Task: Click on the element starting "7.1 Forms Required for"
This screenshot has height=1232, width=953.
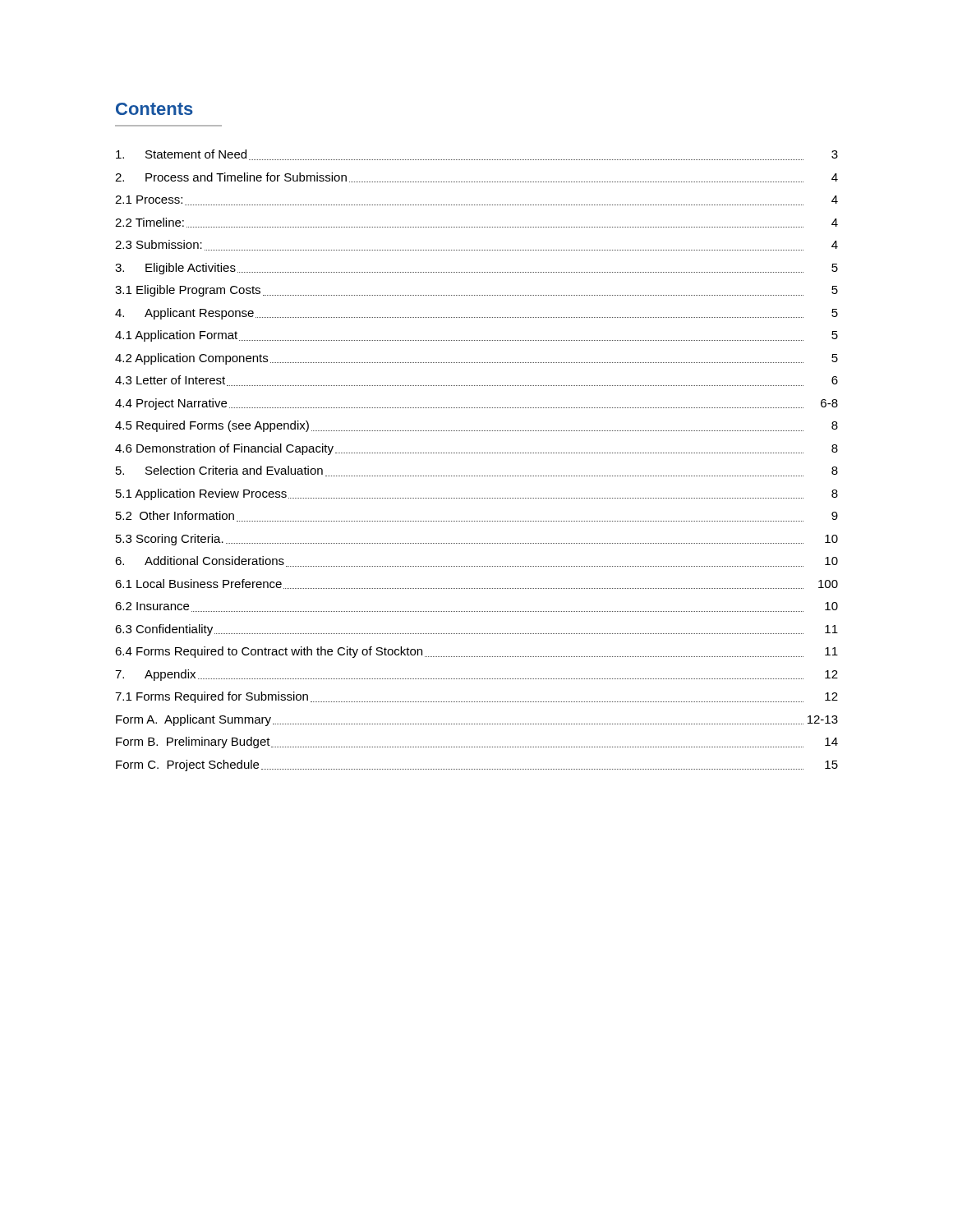Action: [476, 696]
